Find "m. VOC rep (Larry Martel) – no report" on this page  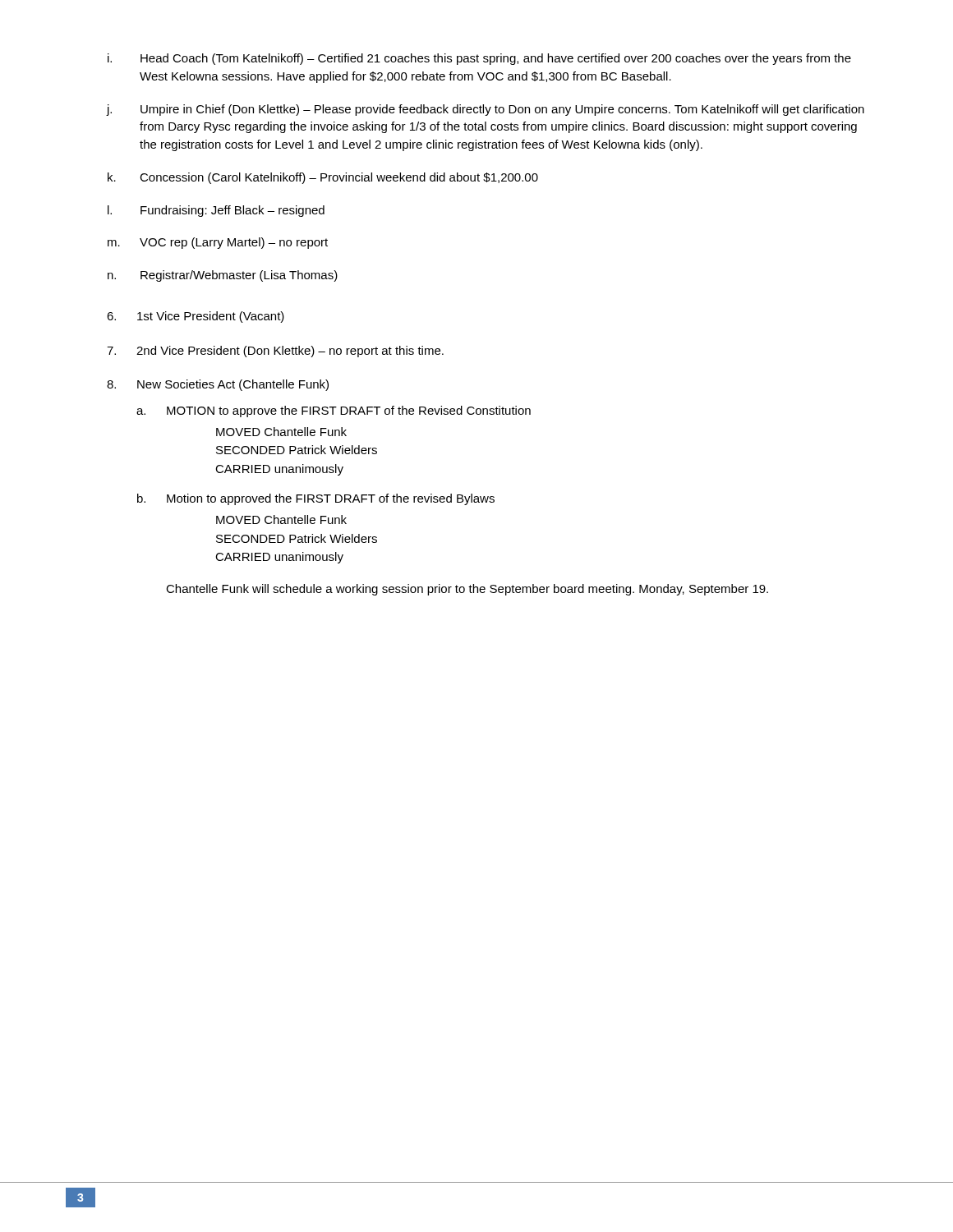click(x=218, y=243)
